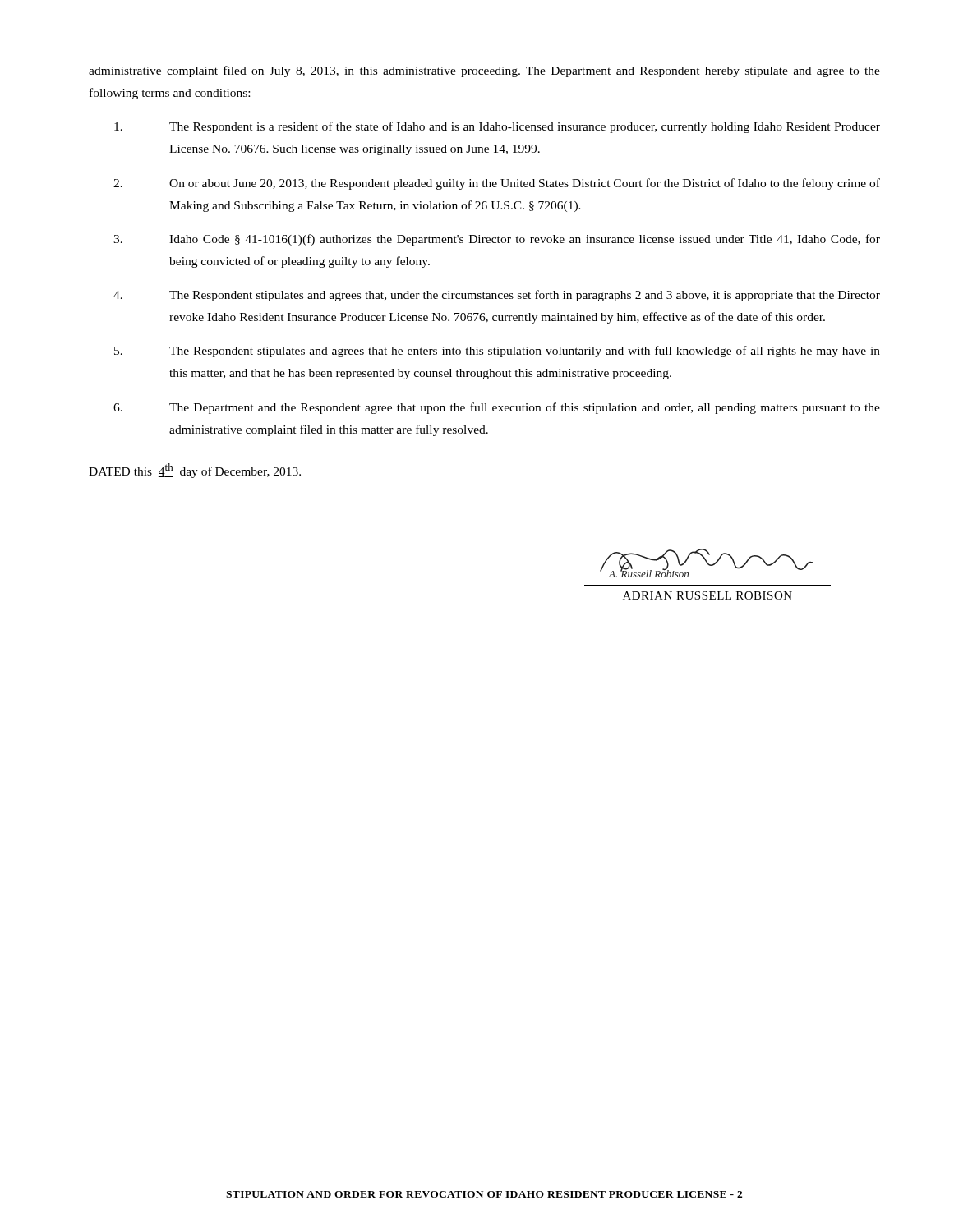
Task: Click on the list item with the text "The Respondent is a resident of"
Action: pyautogui.click(x=484, y=137)
